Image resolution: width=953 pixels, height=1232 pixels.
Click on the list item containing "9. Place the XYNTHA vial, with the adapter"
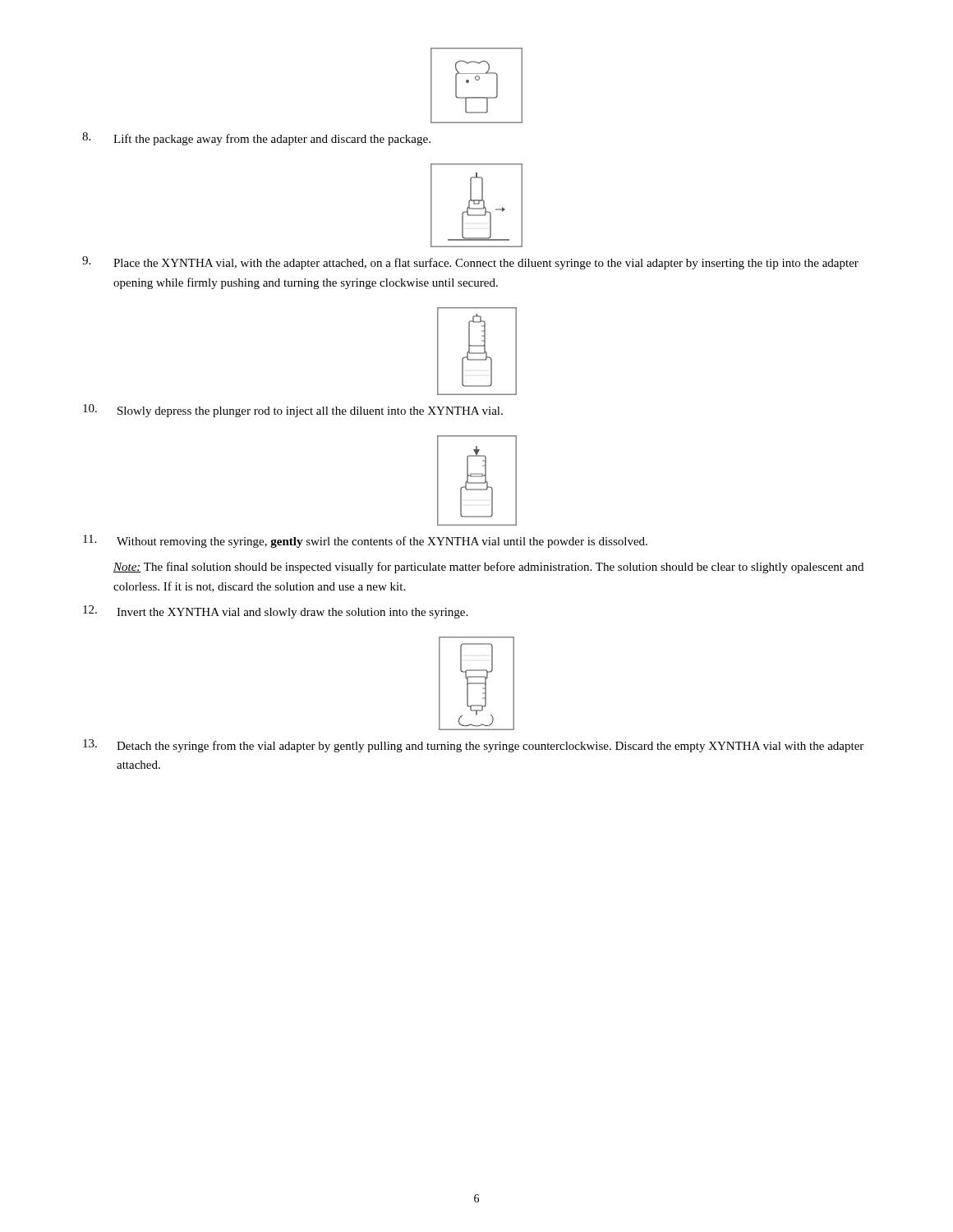(x=476, y=273)
